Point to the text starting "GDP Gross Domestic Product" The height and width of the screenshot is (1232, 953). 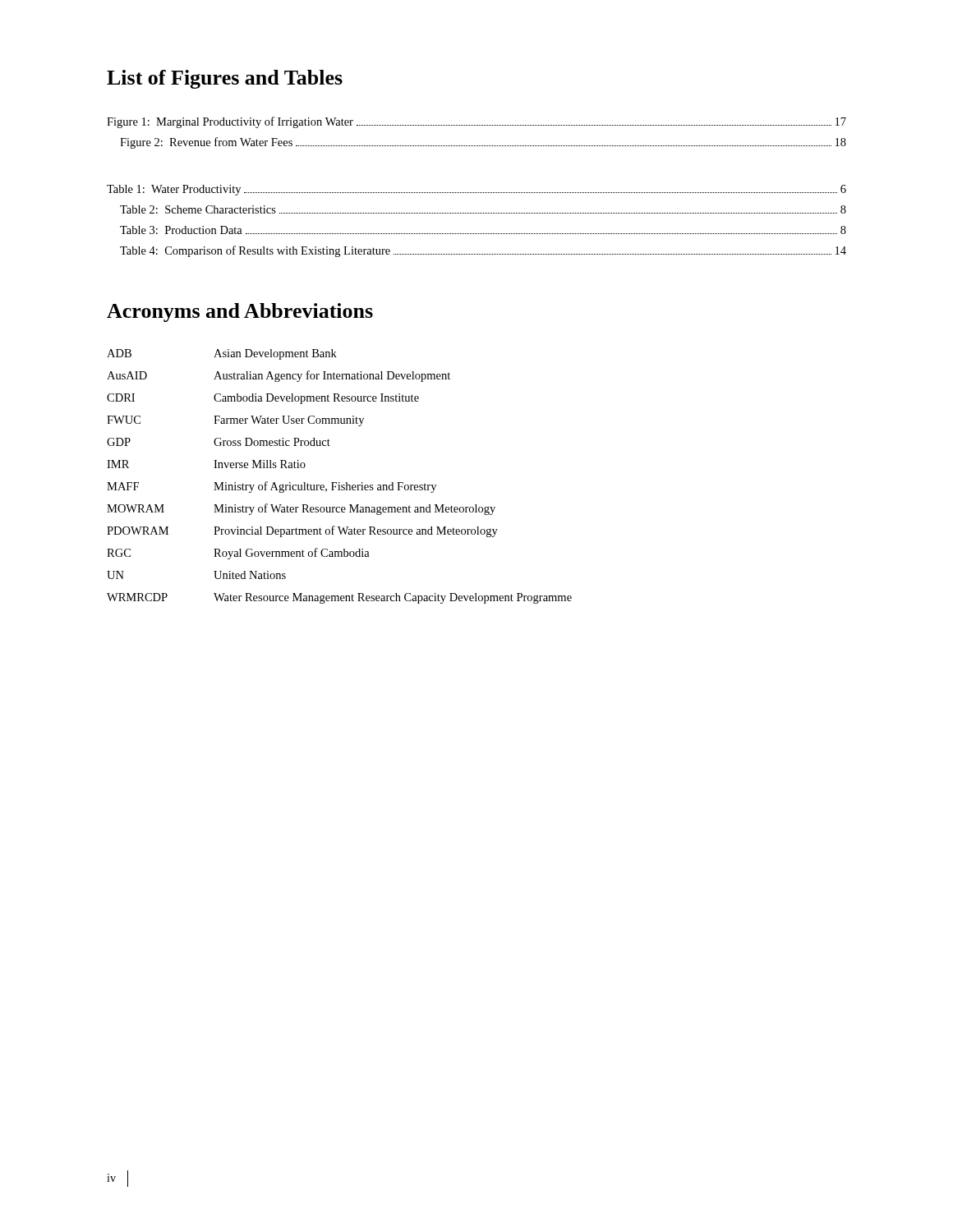click(x=219, y=442)
